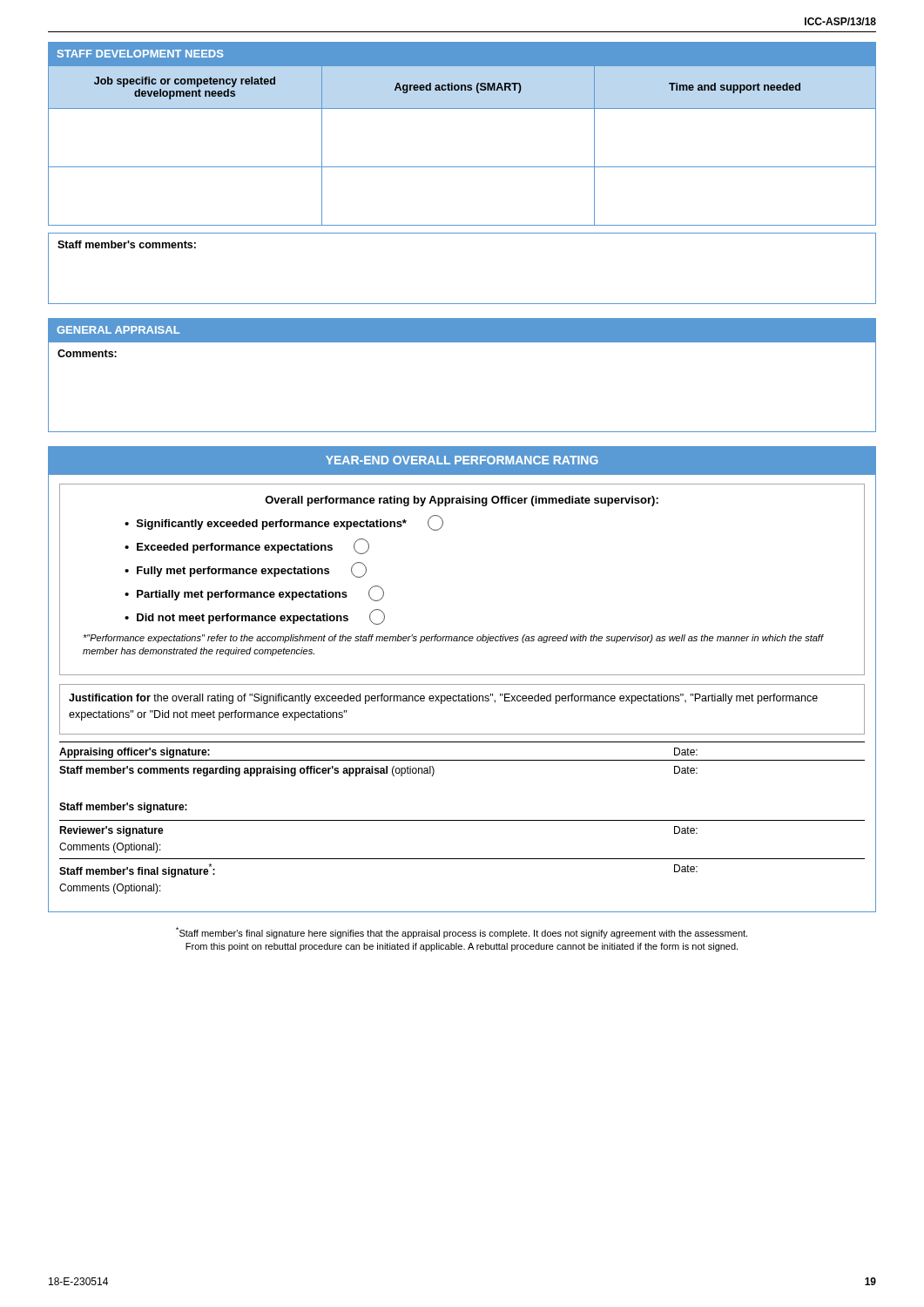The width and height of the screenshot is (924, 1307).
Task: Select the footnote containing ""Performance expectations" refer to the"
Action: pyautogui.click(x=453, y=645)
